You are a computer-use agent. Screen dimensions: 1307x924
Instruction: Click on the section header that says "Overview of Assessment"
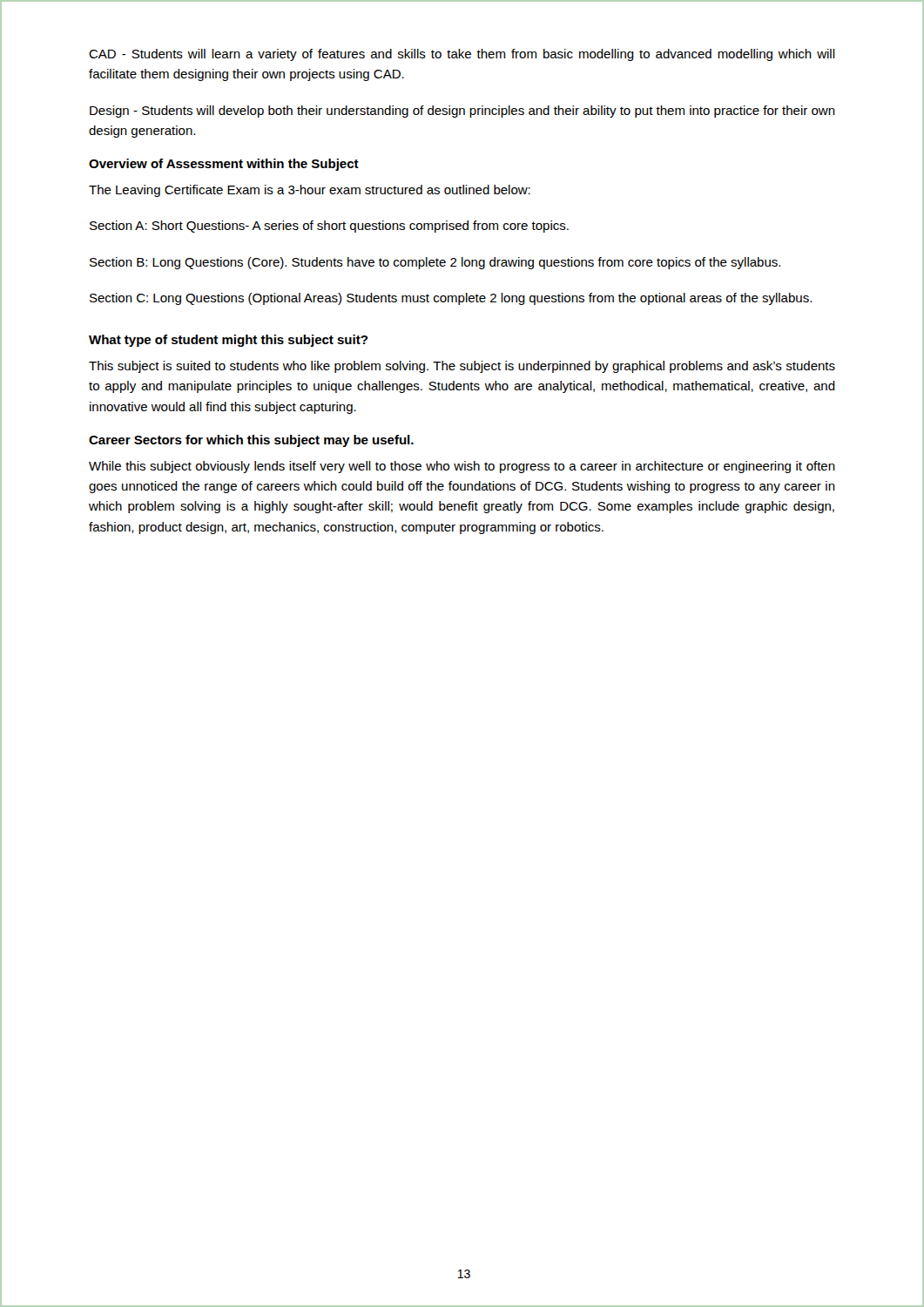click(224, 163)
